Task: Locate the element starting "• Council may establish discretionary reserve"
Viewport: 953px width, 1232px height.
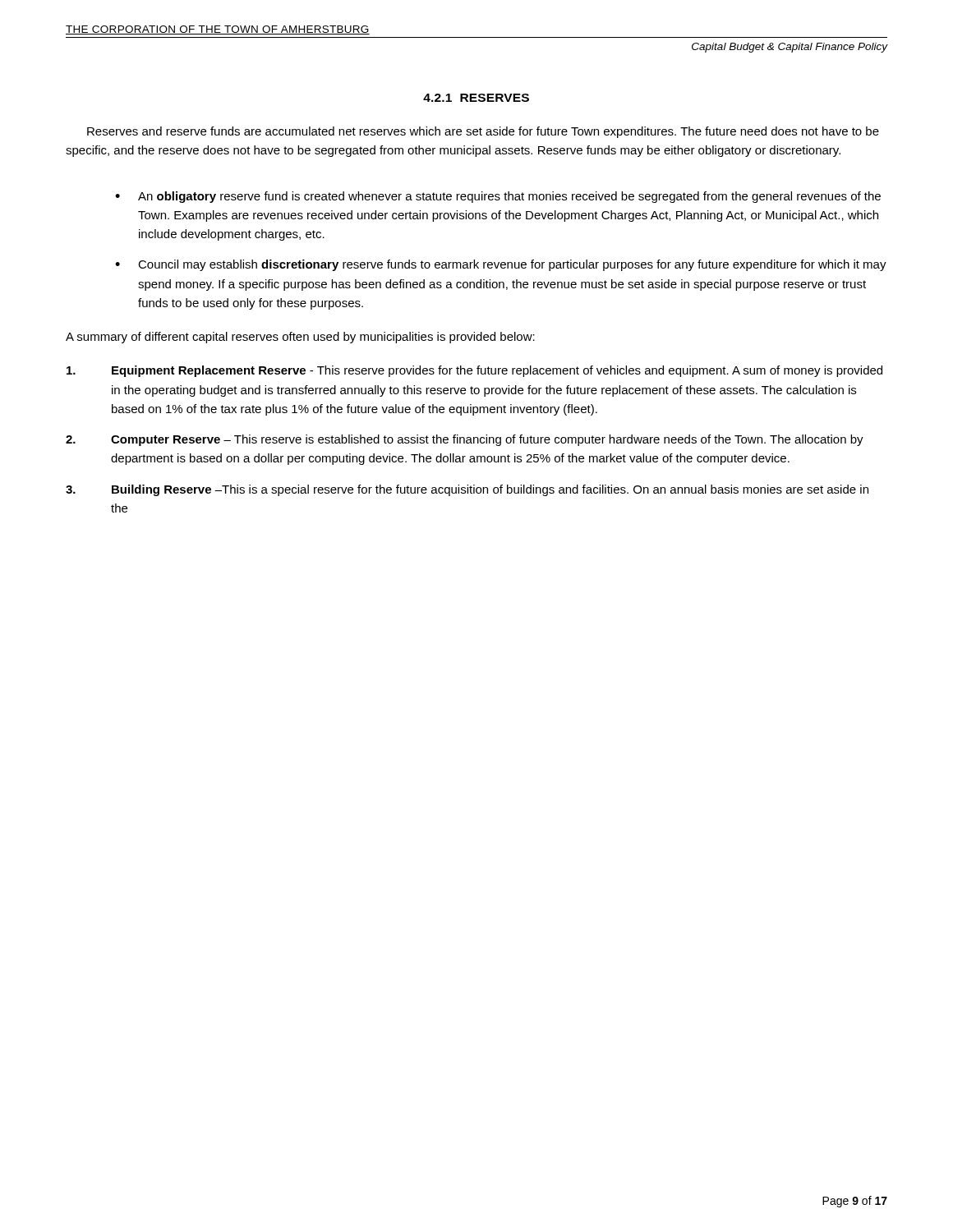Action: pos(501,283)
